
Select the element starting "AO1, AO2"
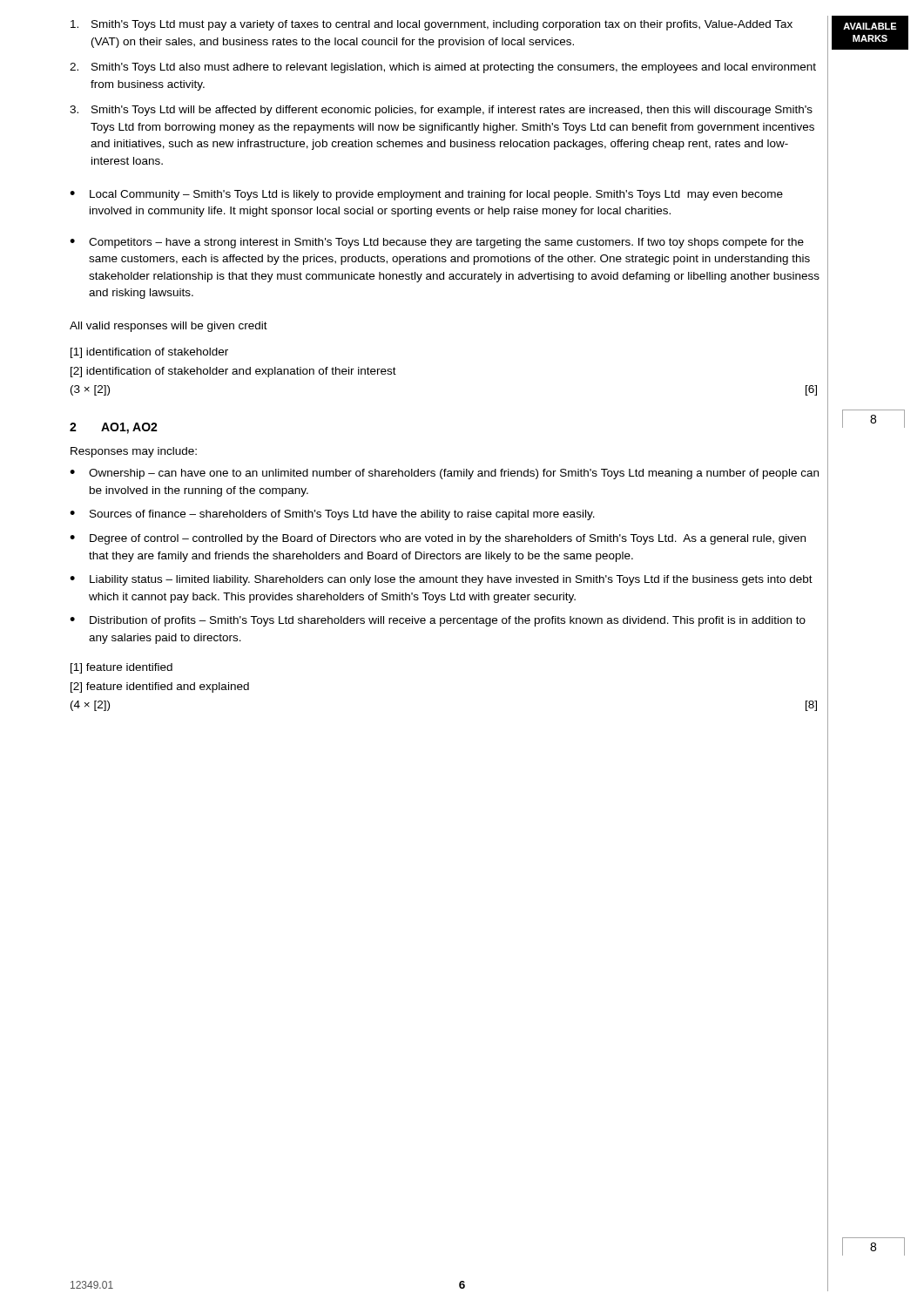tap(129, 427)
